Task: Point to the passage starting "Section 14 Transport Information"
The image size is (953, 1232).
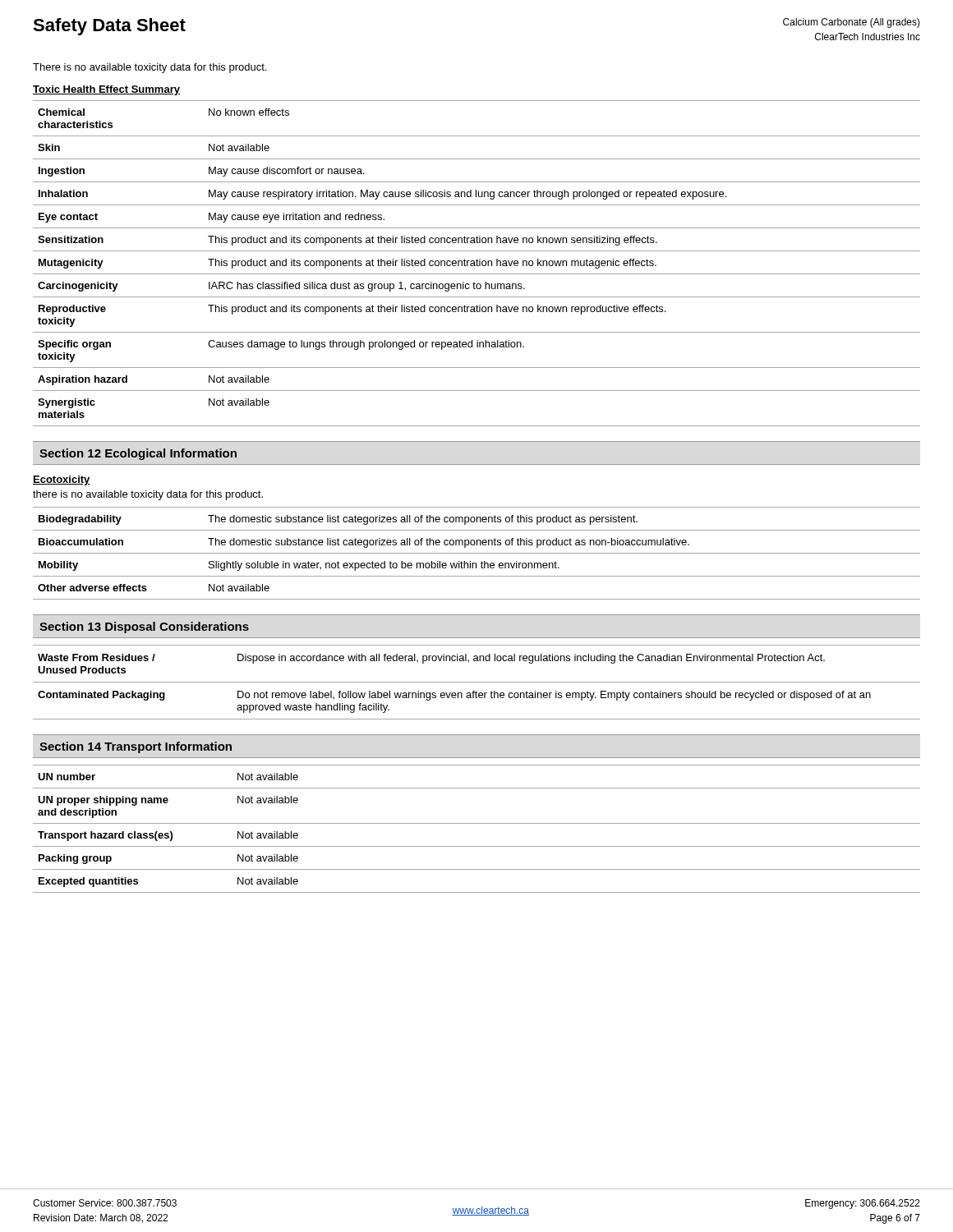Action: coord(136,746)
